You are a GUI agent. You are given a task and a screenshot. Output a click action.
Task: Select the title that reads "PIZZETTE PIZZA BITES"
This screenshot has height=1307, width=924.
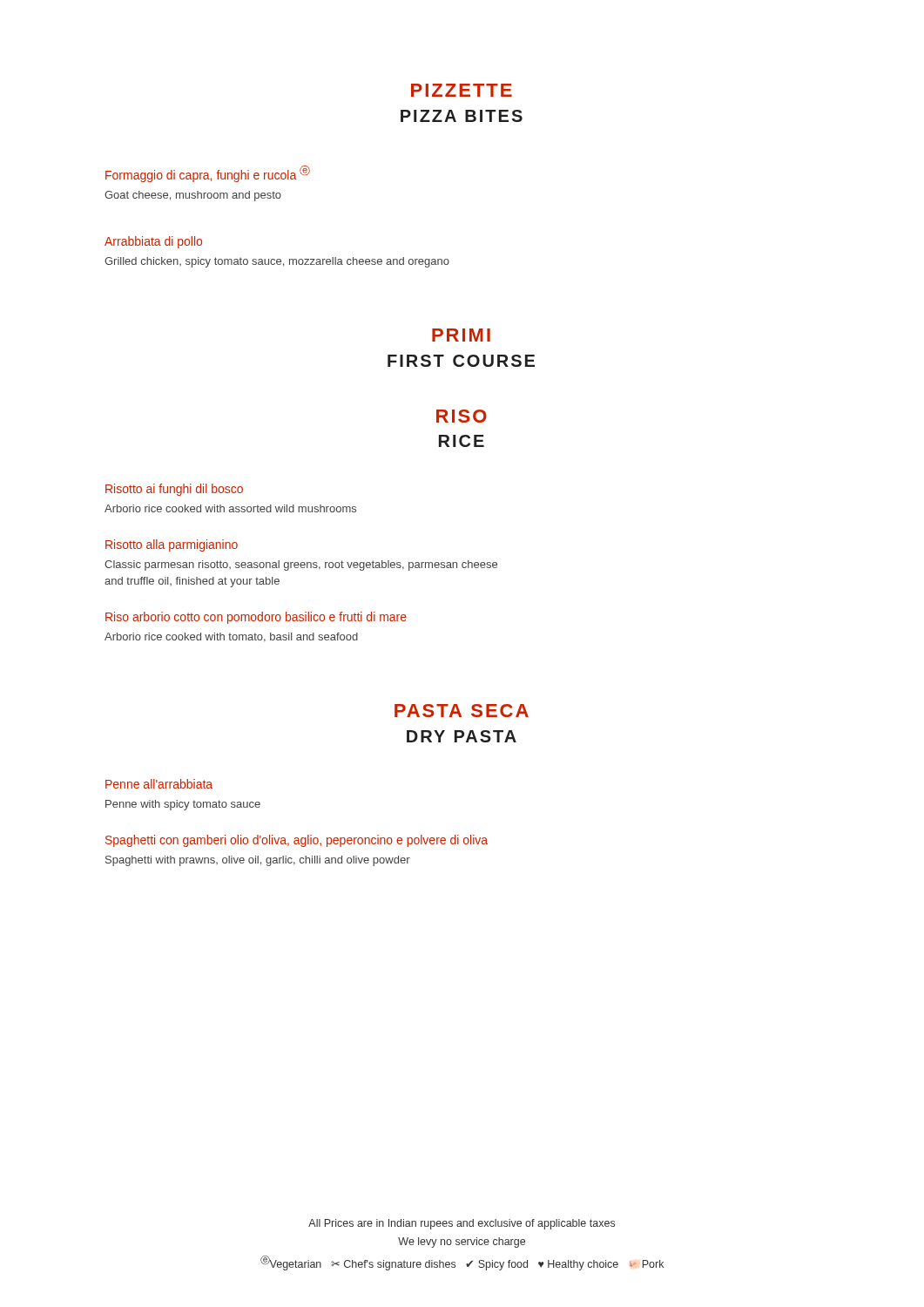click(x=462, y=103)
